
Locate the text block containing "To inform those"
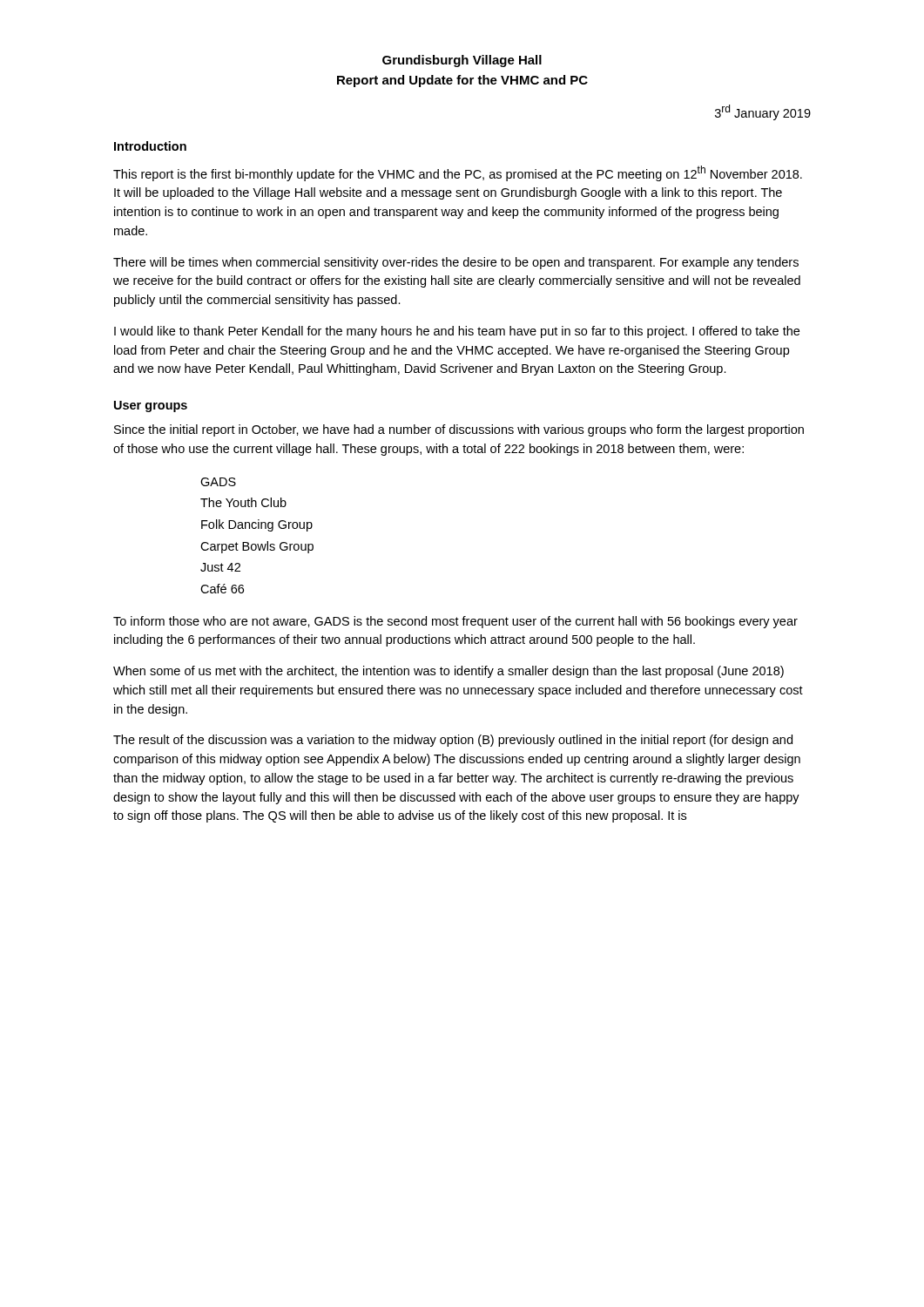coord(455,630)
